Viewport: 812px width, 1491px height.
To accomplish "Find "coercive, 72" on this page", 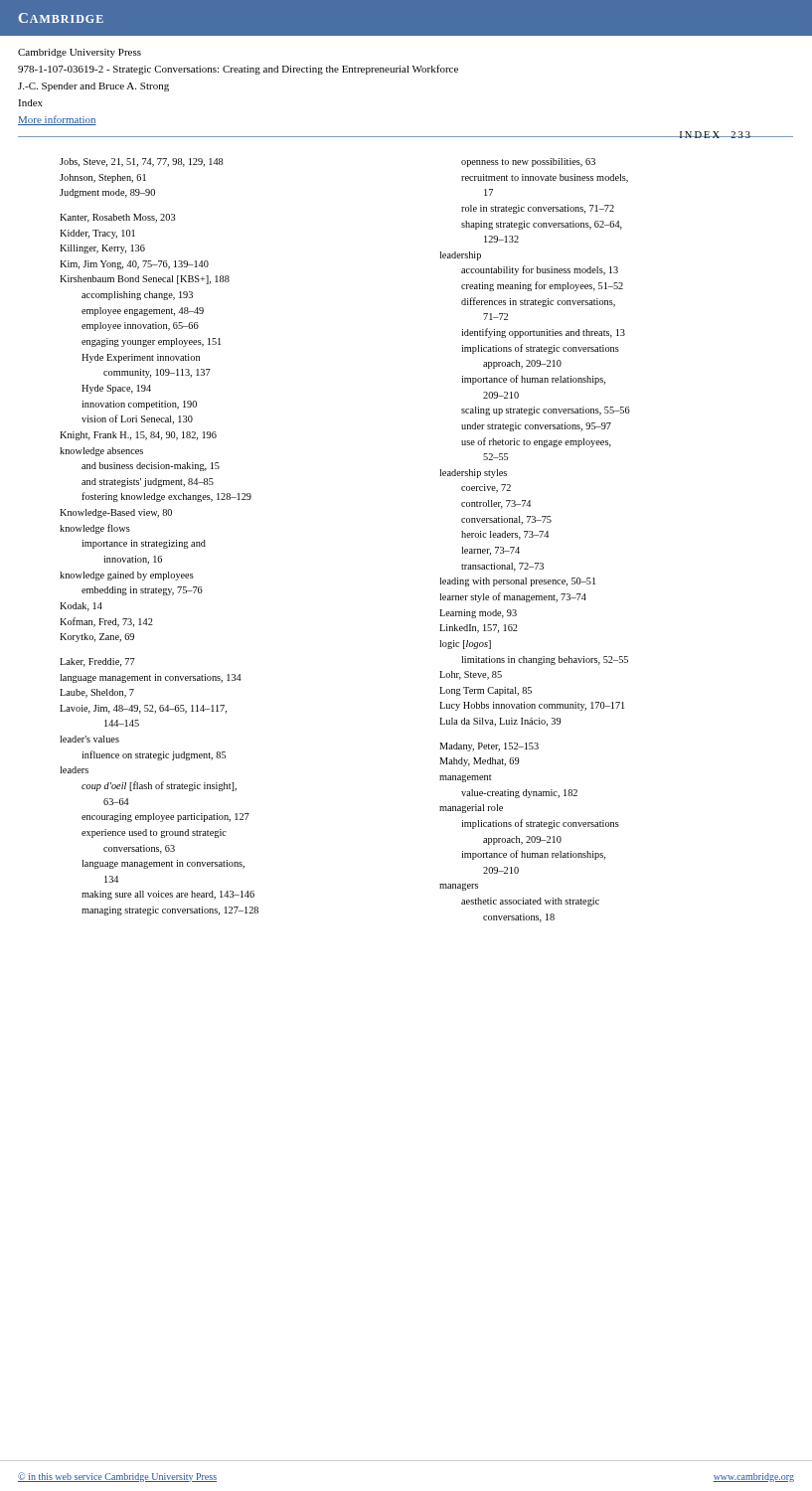I will (x=486, y=489).
